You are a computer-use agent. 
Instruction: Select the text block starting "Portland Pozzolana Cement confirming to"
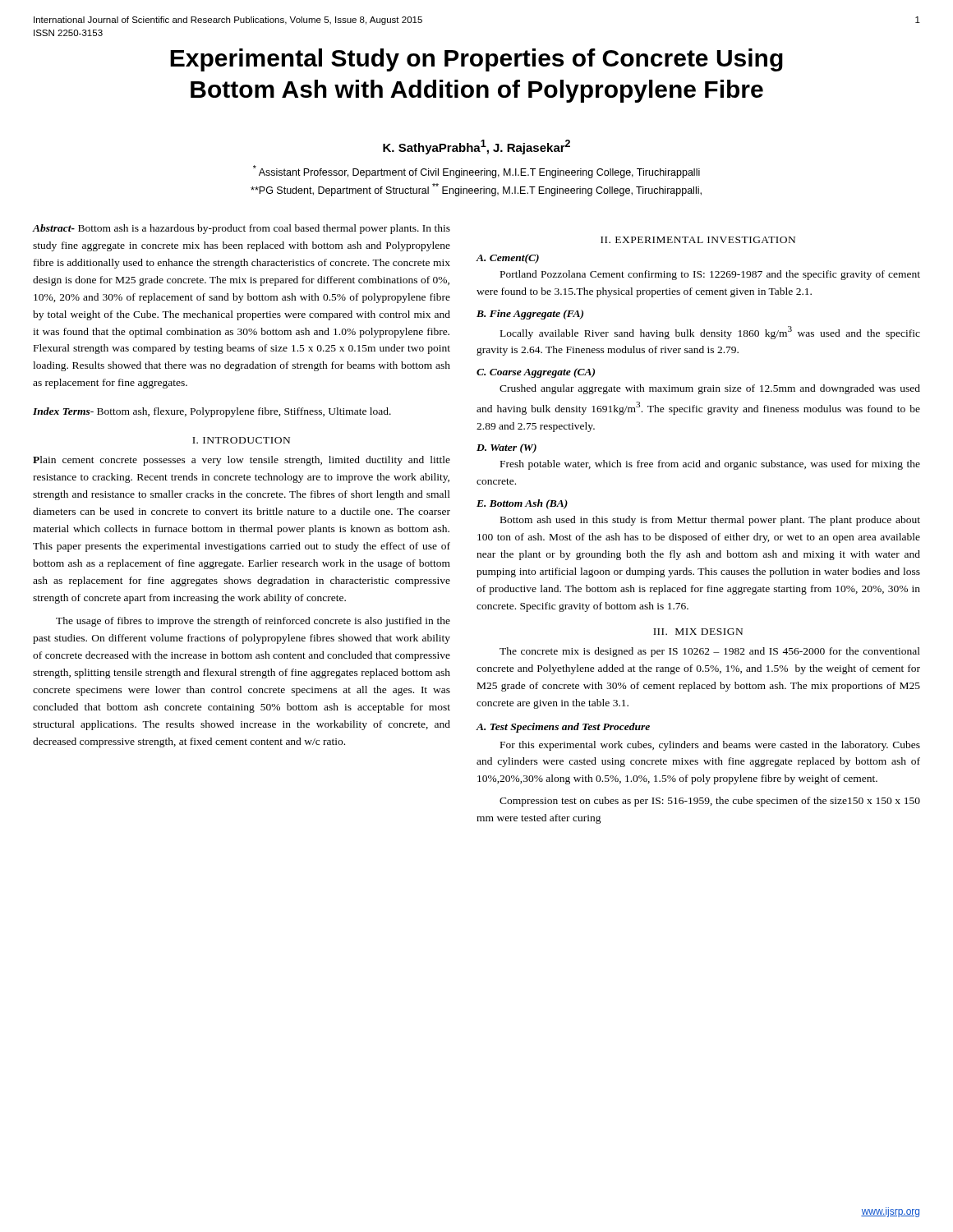pyautogui.click(x=698, y=283)
